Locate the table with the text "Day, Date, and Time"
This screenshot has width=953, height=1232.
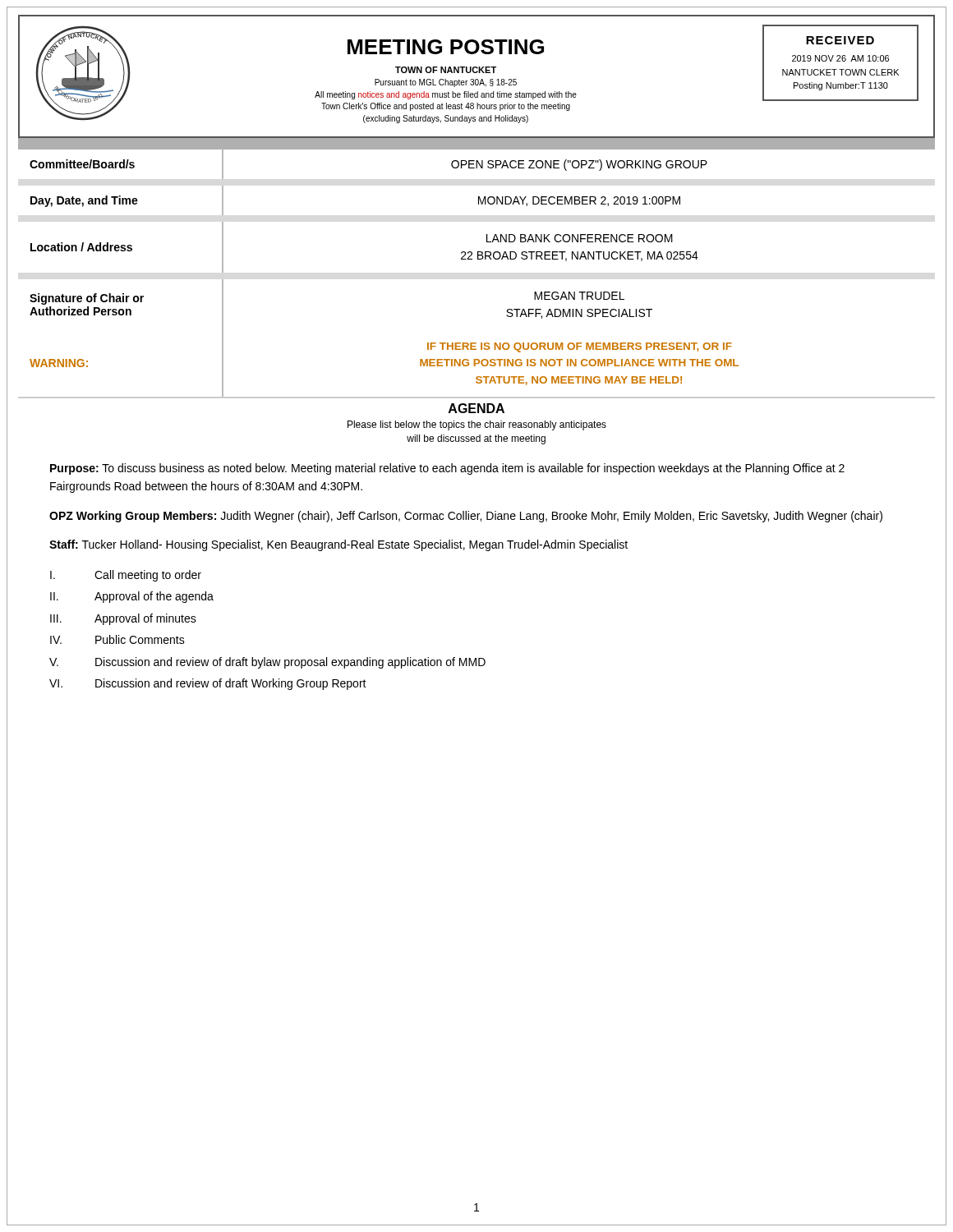pos(476,200)
